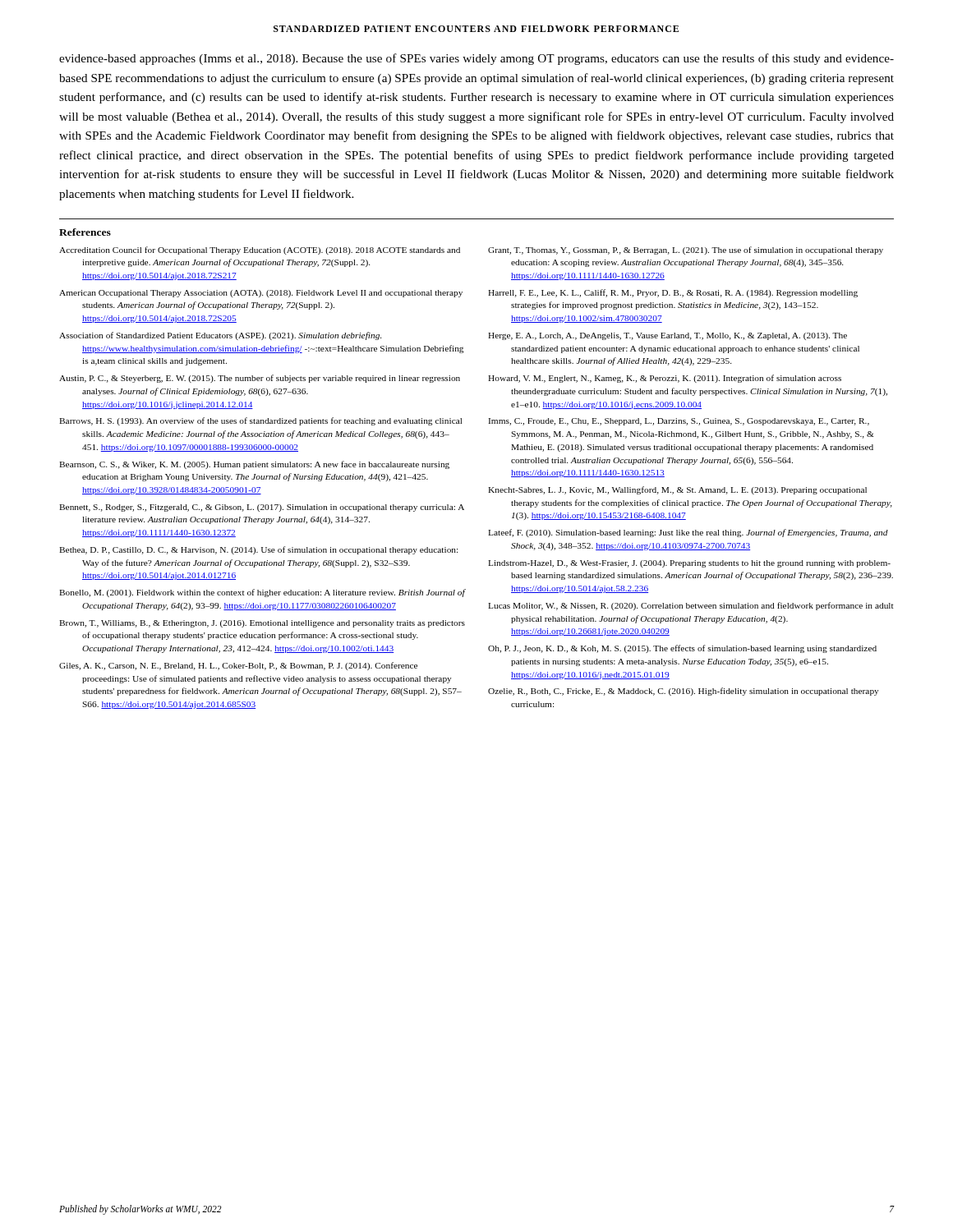Point to the block starting "Bearnson, C. S., & Wiker, K. M. (2005)."
This screenshot has width=953, height=1232.
pyautogui.click(x=254, y=477)
